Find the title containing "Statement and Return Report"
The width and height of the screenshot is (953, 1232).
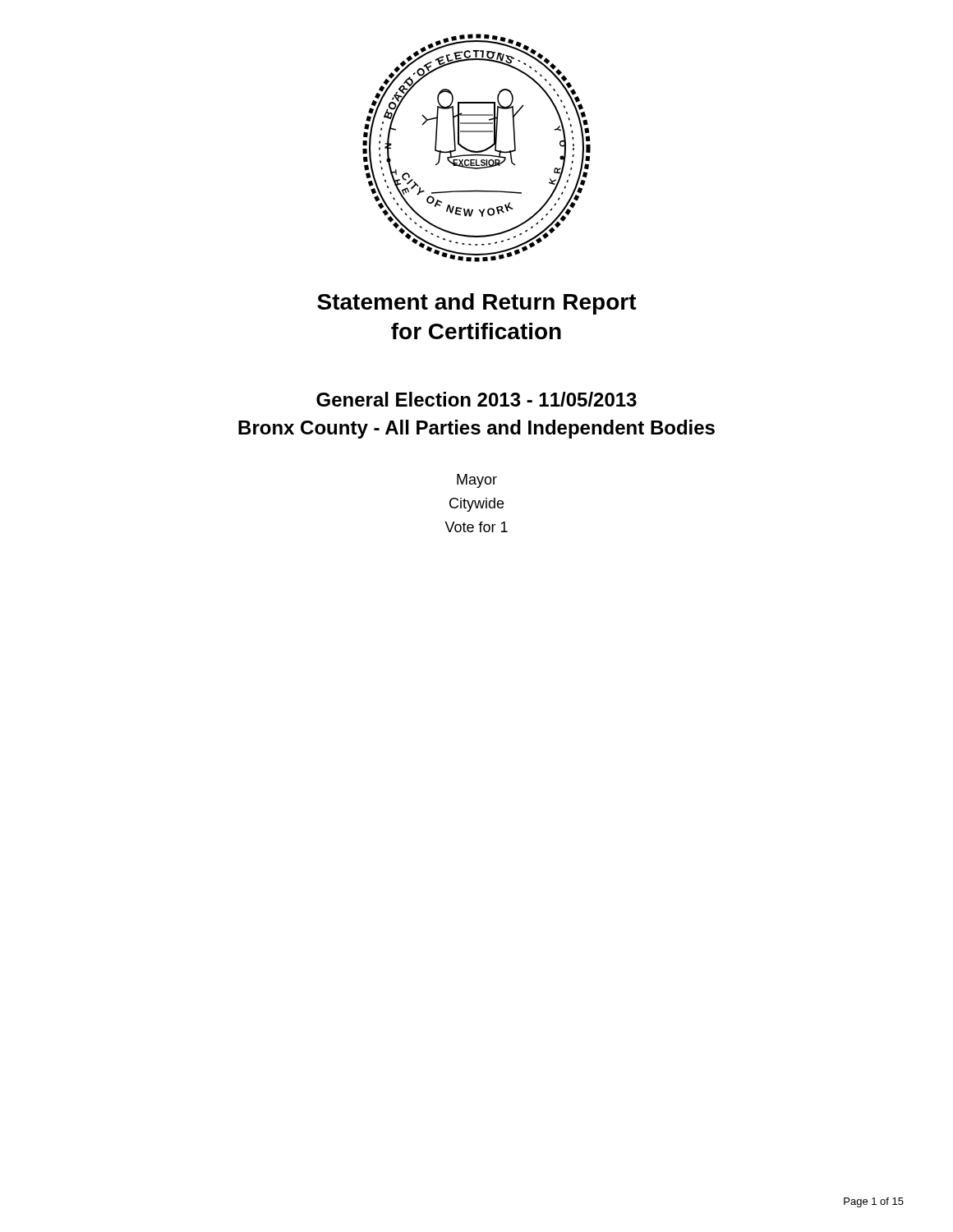476,317
